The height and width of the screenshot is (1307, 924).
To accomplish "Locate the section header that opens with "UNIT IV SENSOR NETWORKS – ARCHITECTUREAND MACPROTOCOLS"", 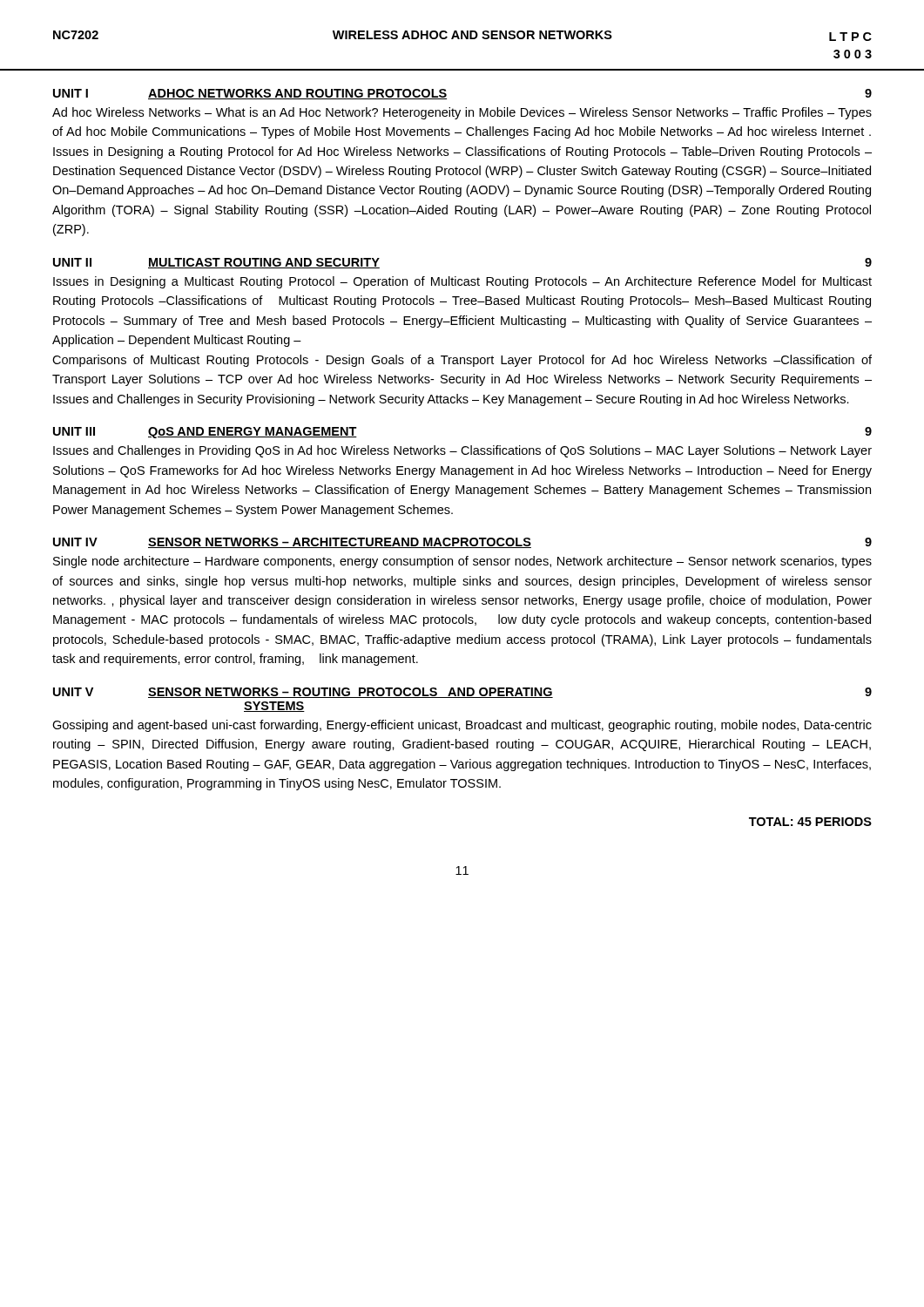I will click(x=462, y=542).
